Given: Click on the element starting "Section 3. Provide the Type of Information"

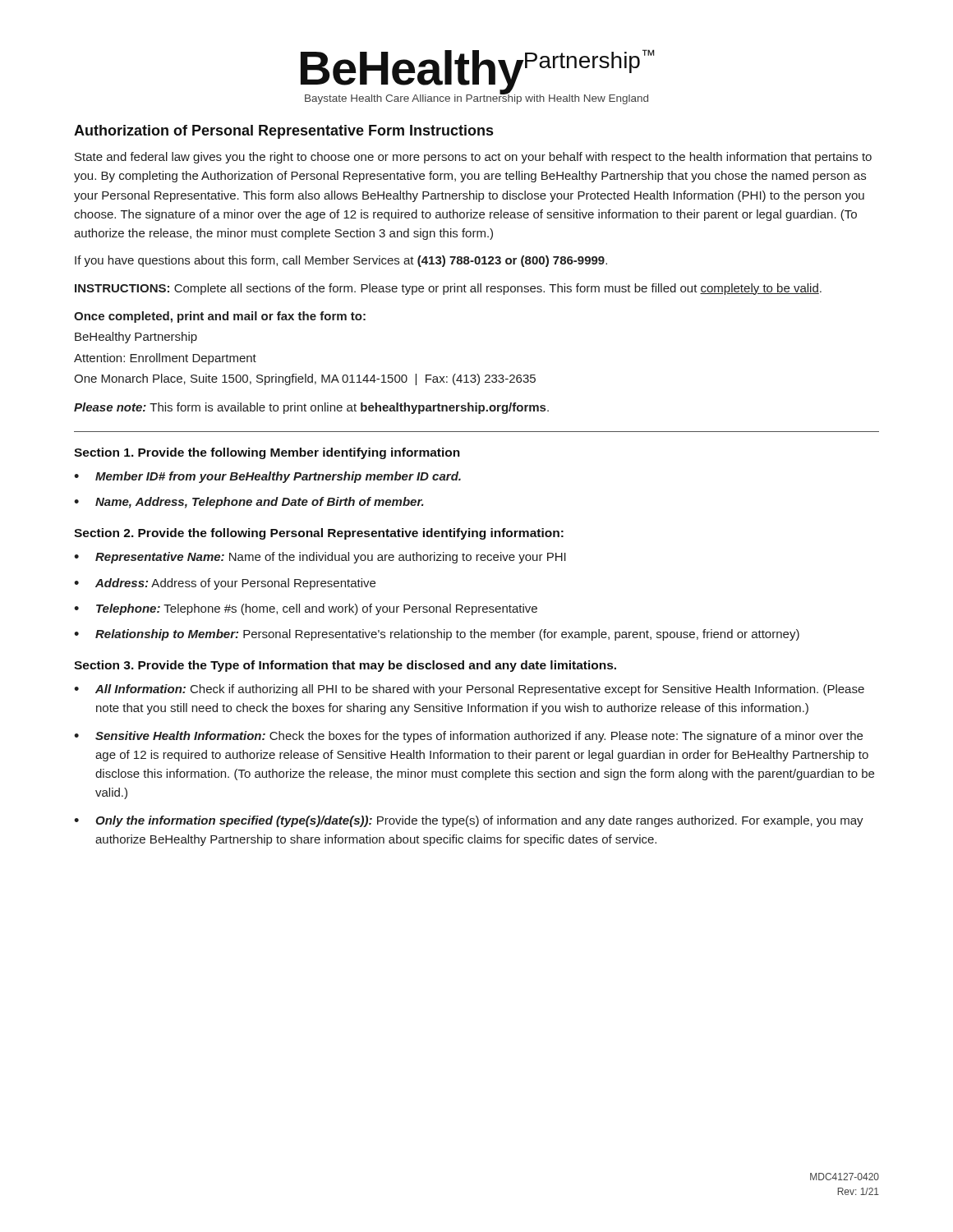Looking at the screenshot, I should [346, 665].
